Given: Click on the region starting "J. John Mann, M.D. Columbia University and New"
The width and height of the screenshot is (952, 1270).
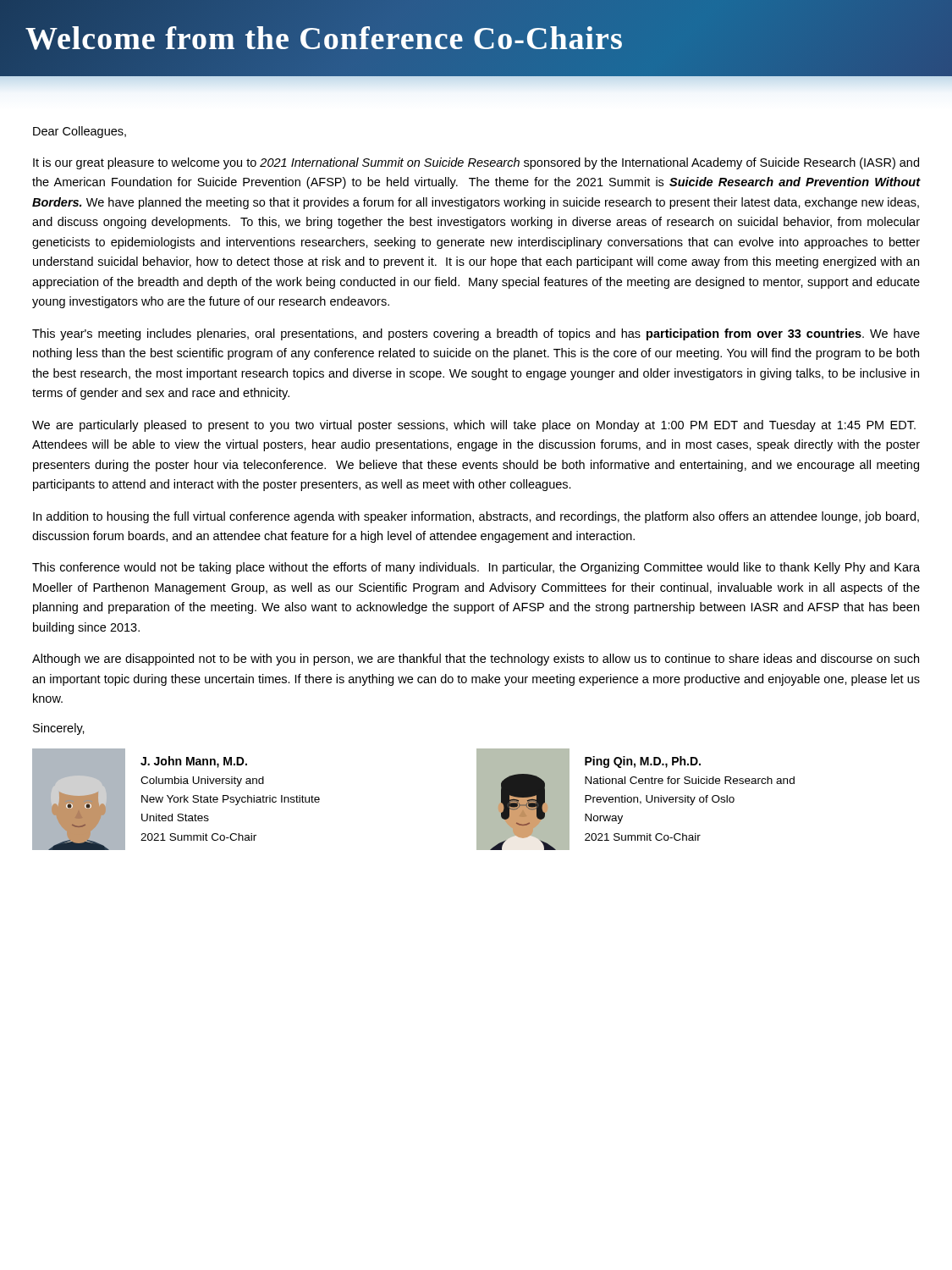Looking at the screenshot, I should pyautogui.click(x=230, y=797).
